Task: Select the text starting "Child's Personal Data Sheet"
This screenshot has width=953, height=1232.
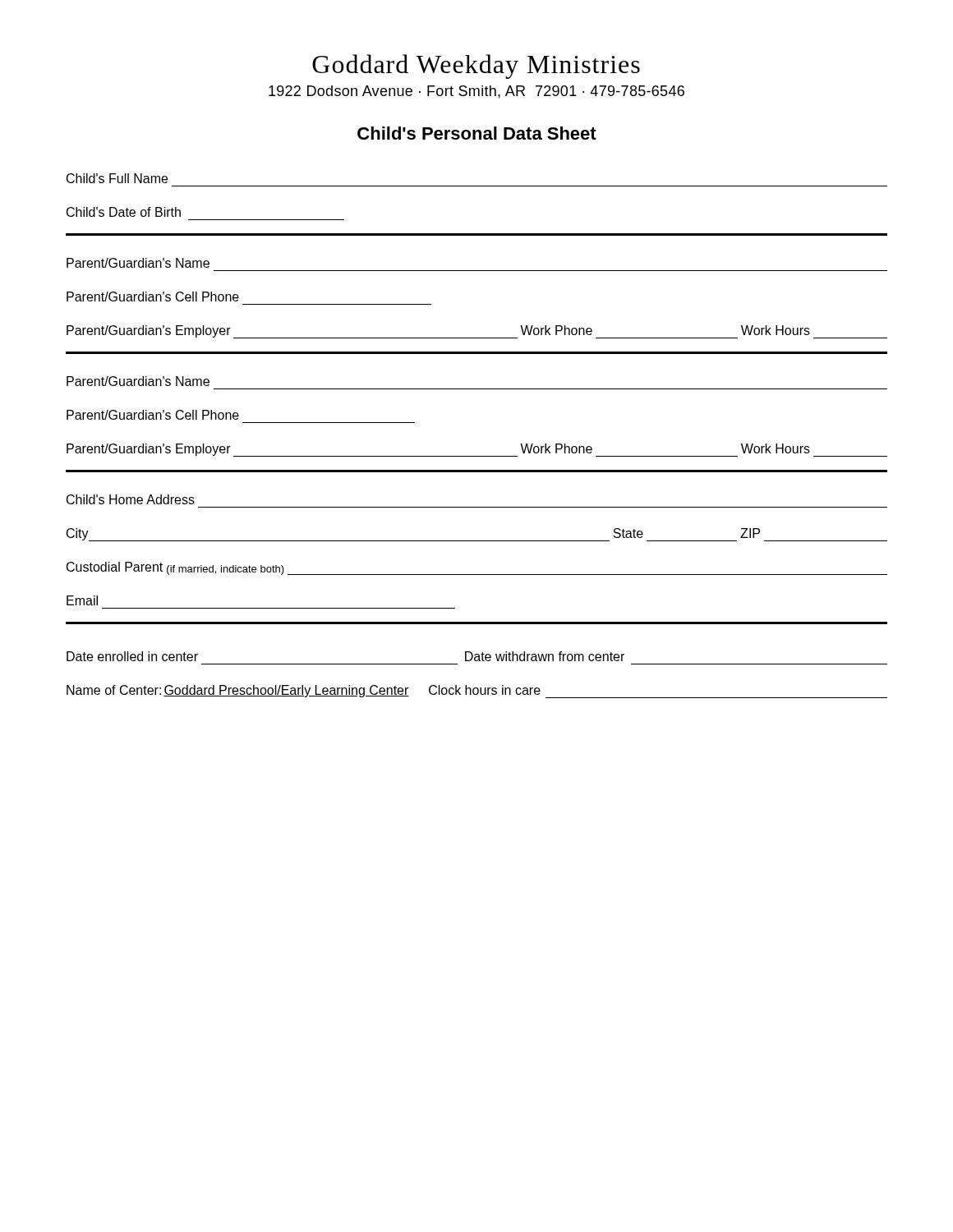Action: point(476,133)
